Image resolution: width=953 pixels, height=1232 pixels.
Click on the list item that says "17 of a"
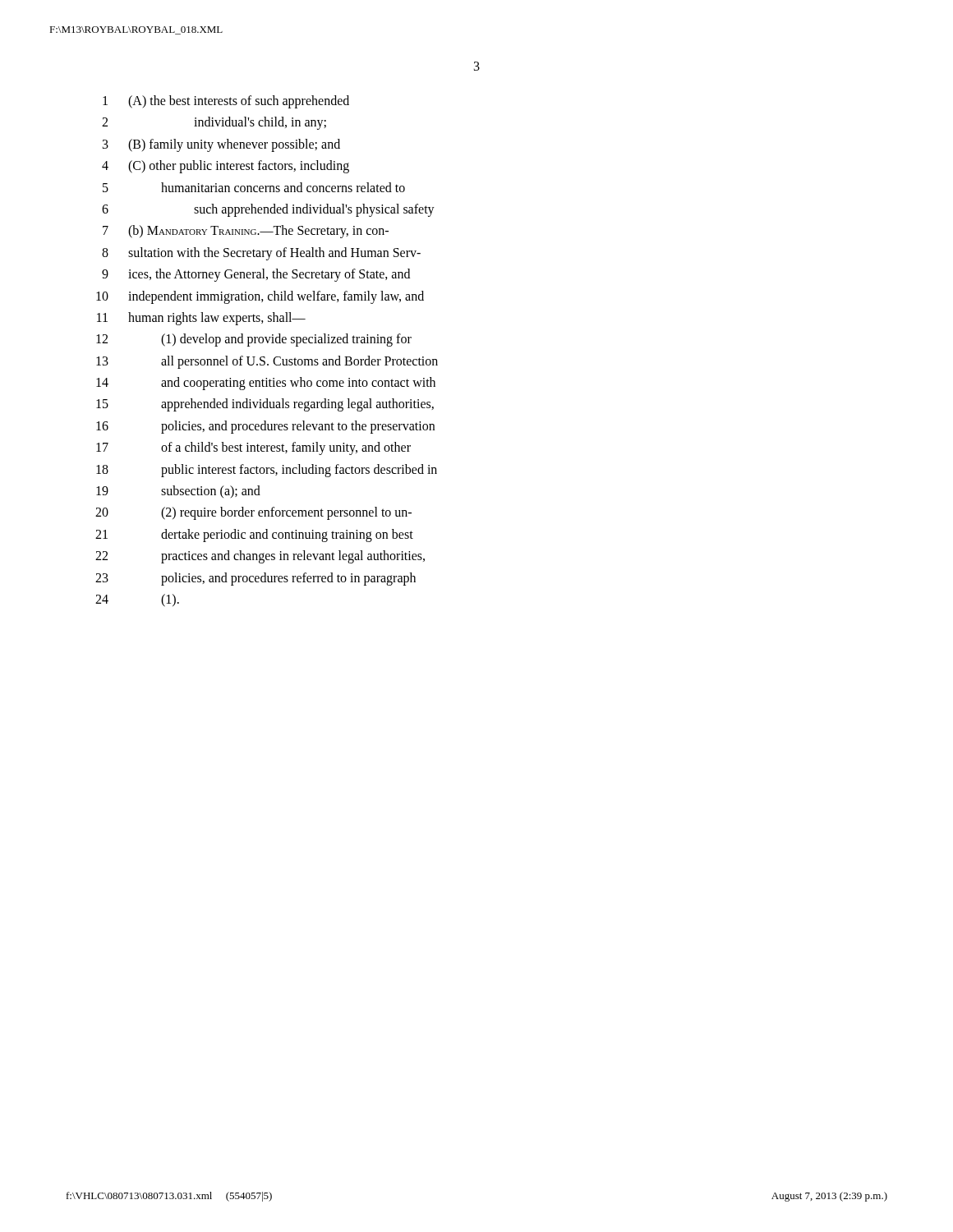tap(253, 448)
